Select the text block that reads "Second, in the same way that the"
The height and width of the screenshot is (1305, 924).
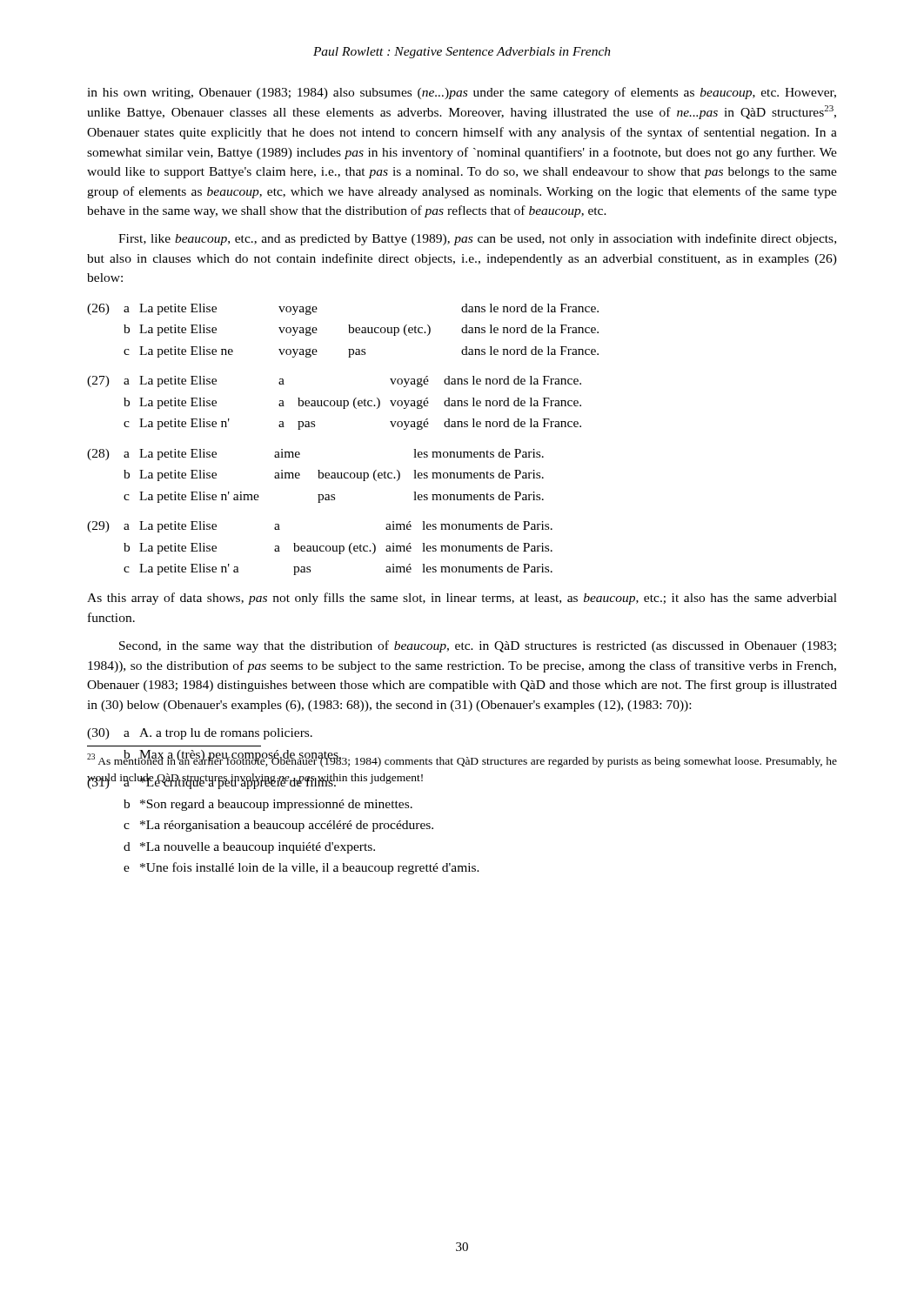(462, 675)
